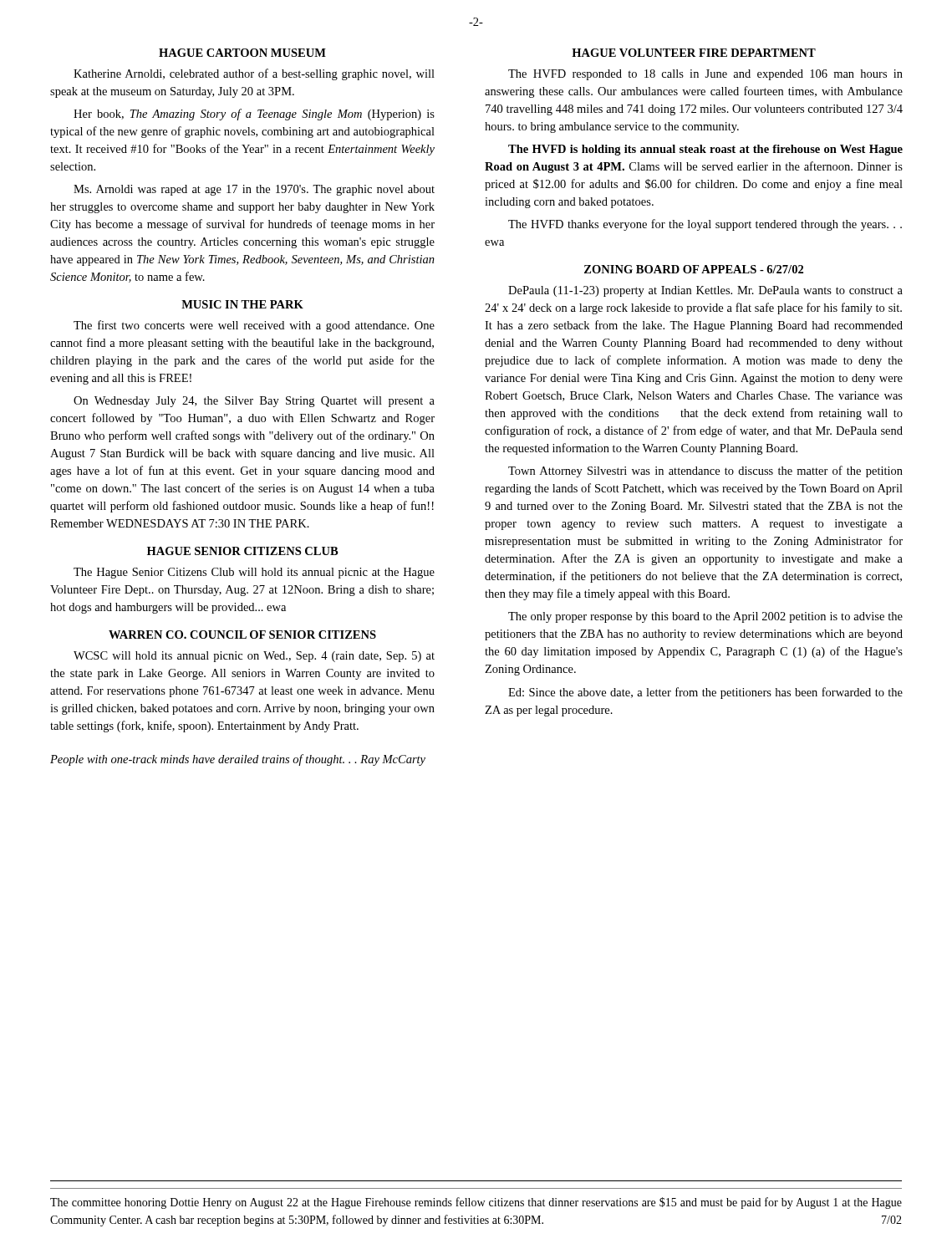Screen dimensions: 1254x952
Task: Find the block starting "ZONING BOARD OF"
Action: [694, 269]
